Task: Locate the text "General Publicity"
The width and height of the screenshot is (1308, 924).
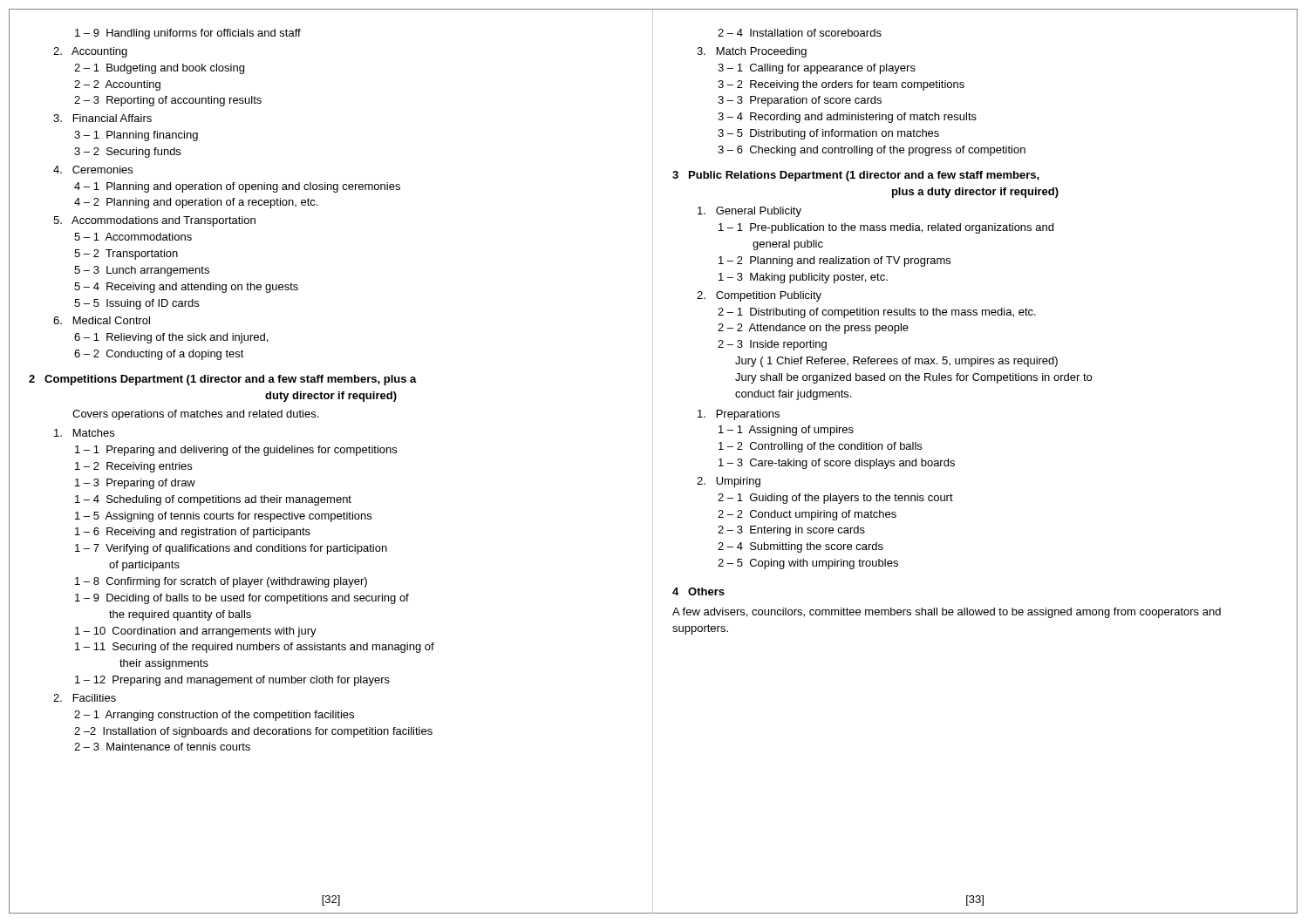Action: pos(749,211)
